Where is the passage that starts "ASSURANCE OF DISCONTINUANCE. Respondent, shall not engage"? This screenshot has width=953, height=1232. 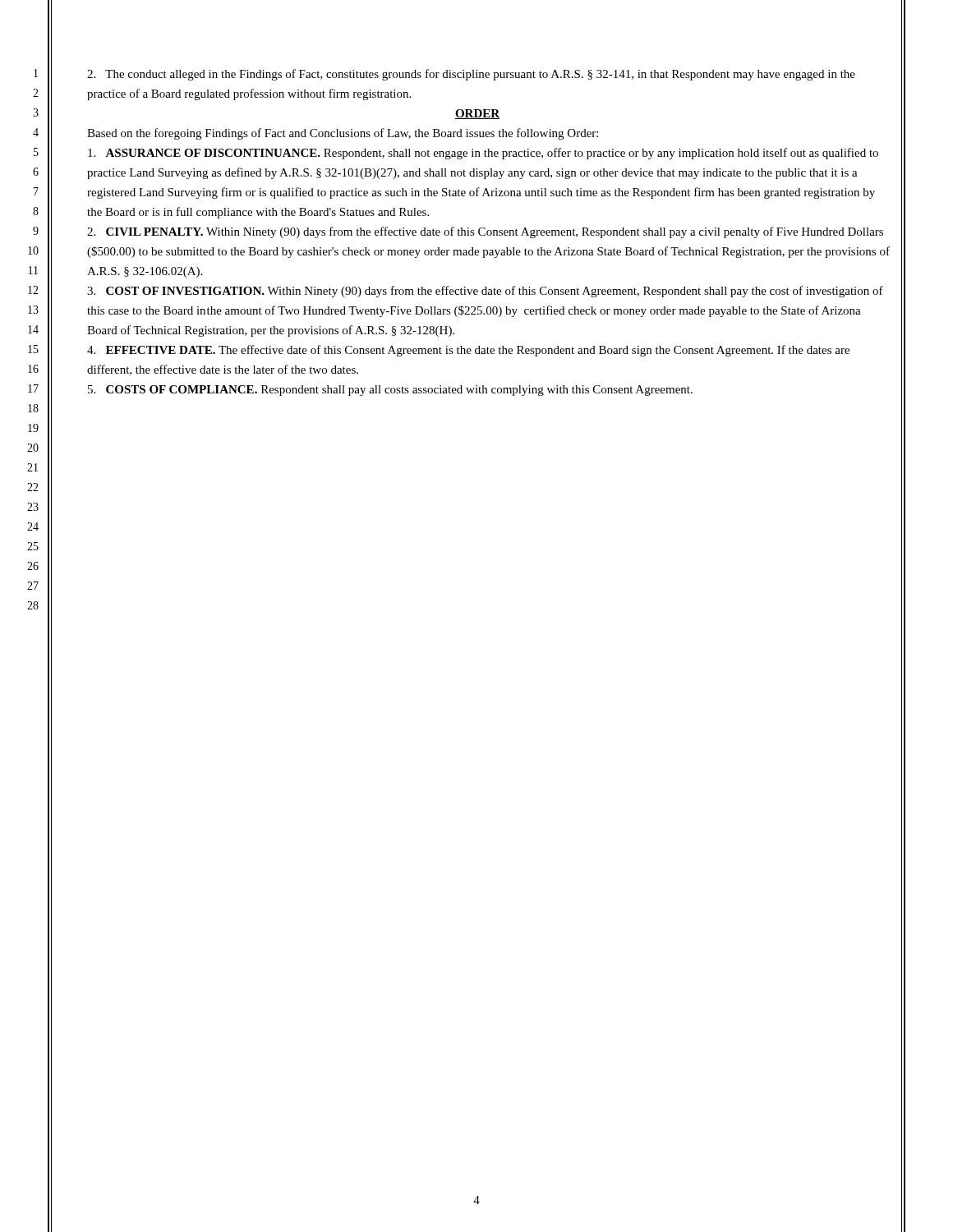pos(489,182)
